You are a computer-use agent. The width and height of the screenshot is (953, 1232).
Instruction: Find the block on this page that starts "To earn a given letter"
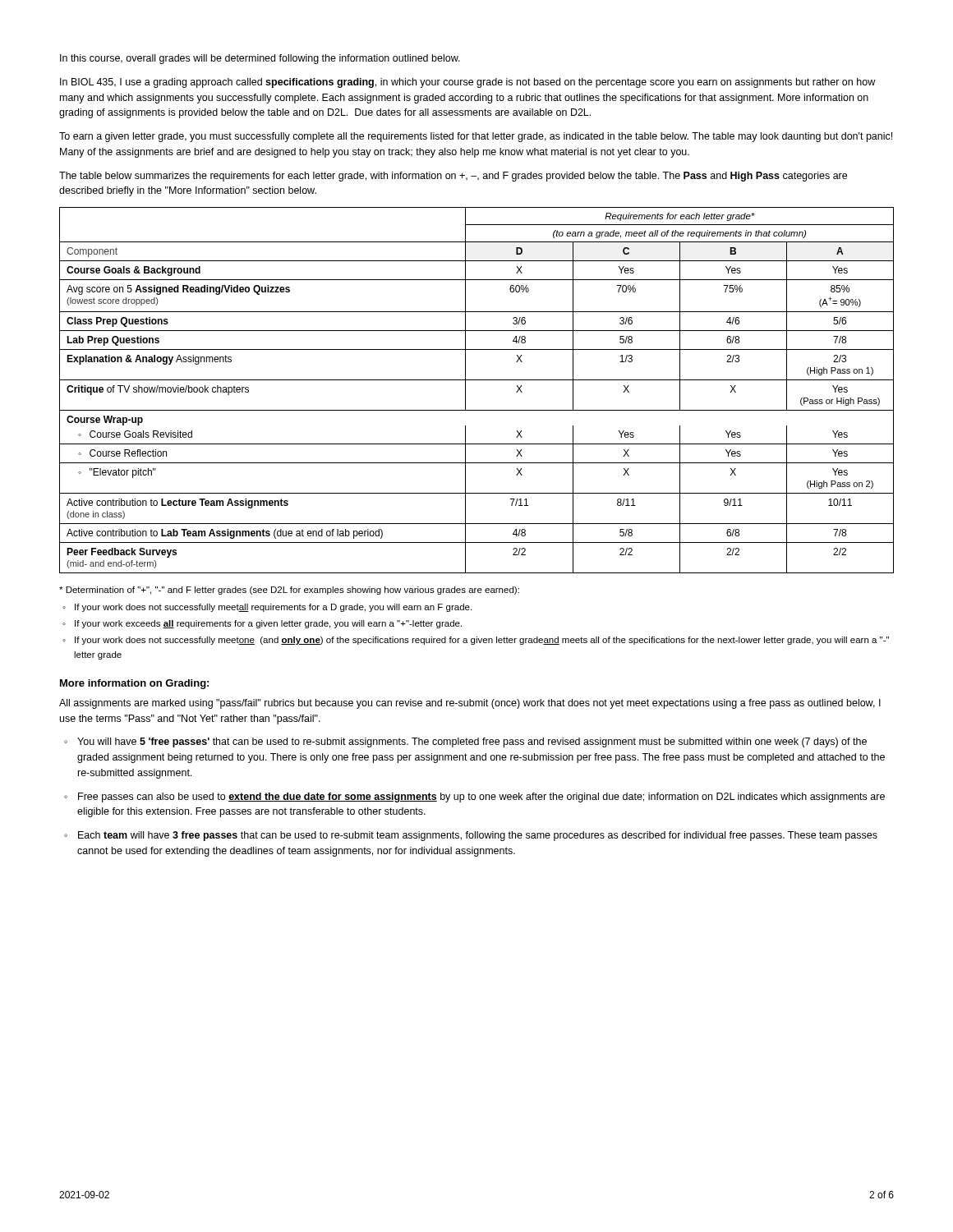476,144
